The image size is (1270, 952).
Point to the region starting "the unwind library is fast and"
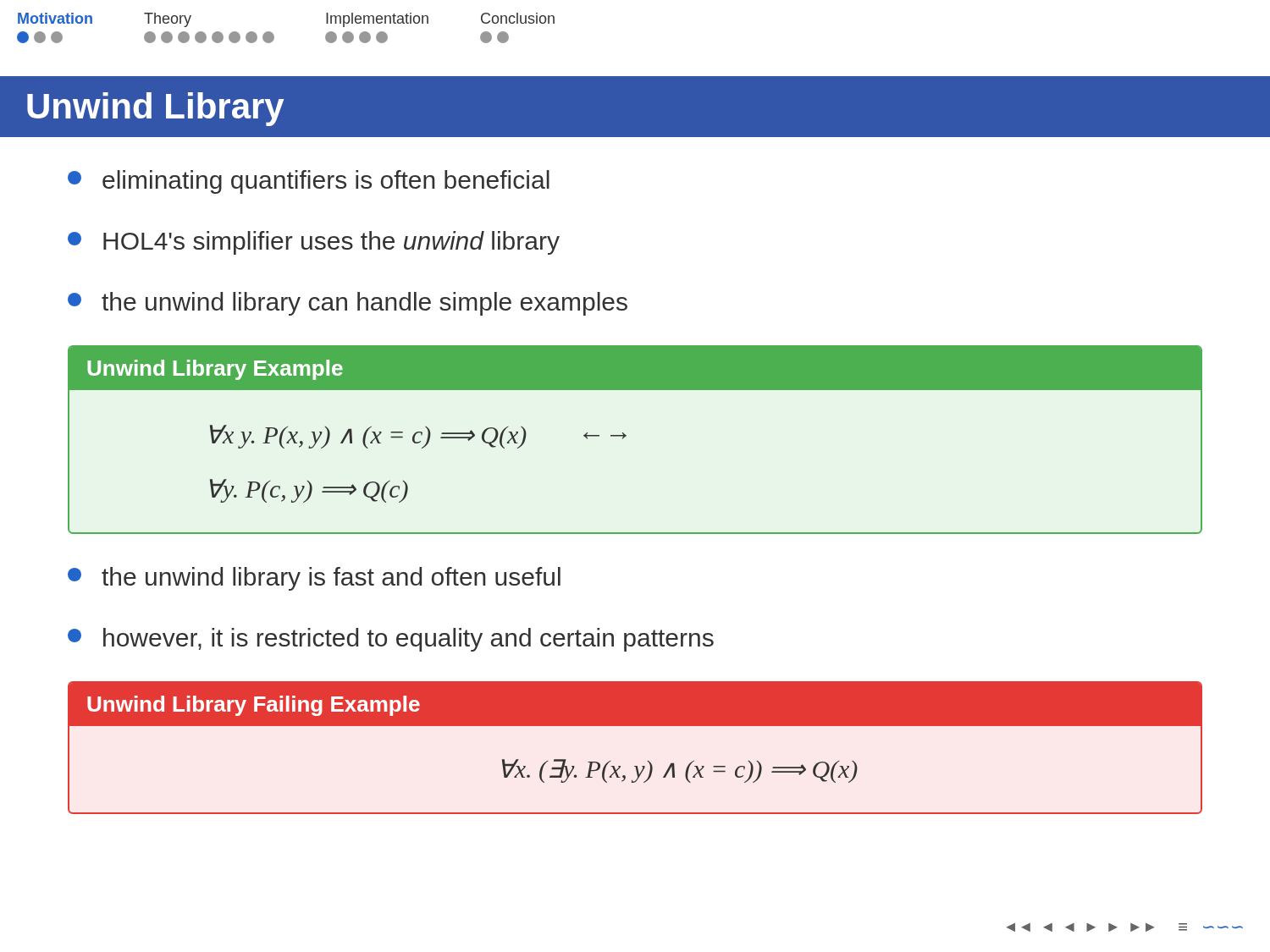(x=315, y=577)
